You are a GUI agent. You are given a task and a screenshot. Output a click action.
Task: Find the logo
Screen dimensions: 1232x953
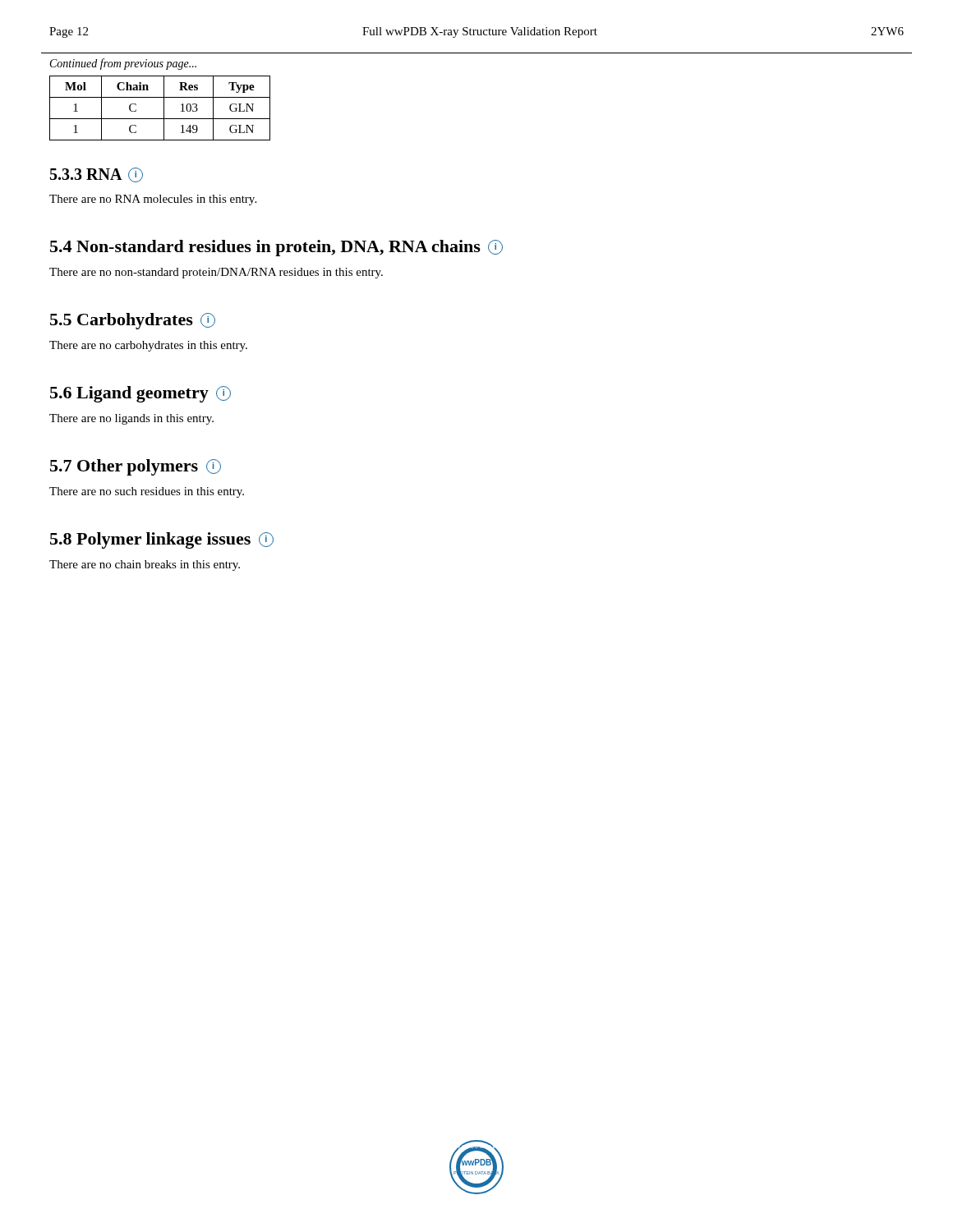pyautogui.click(x=476, y=1169)
